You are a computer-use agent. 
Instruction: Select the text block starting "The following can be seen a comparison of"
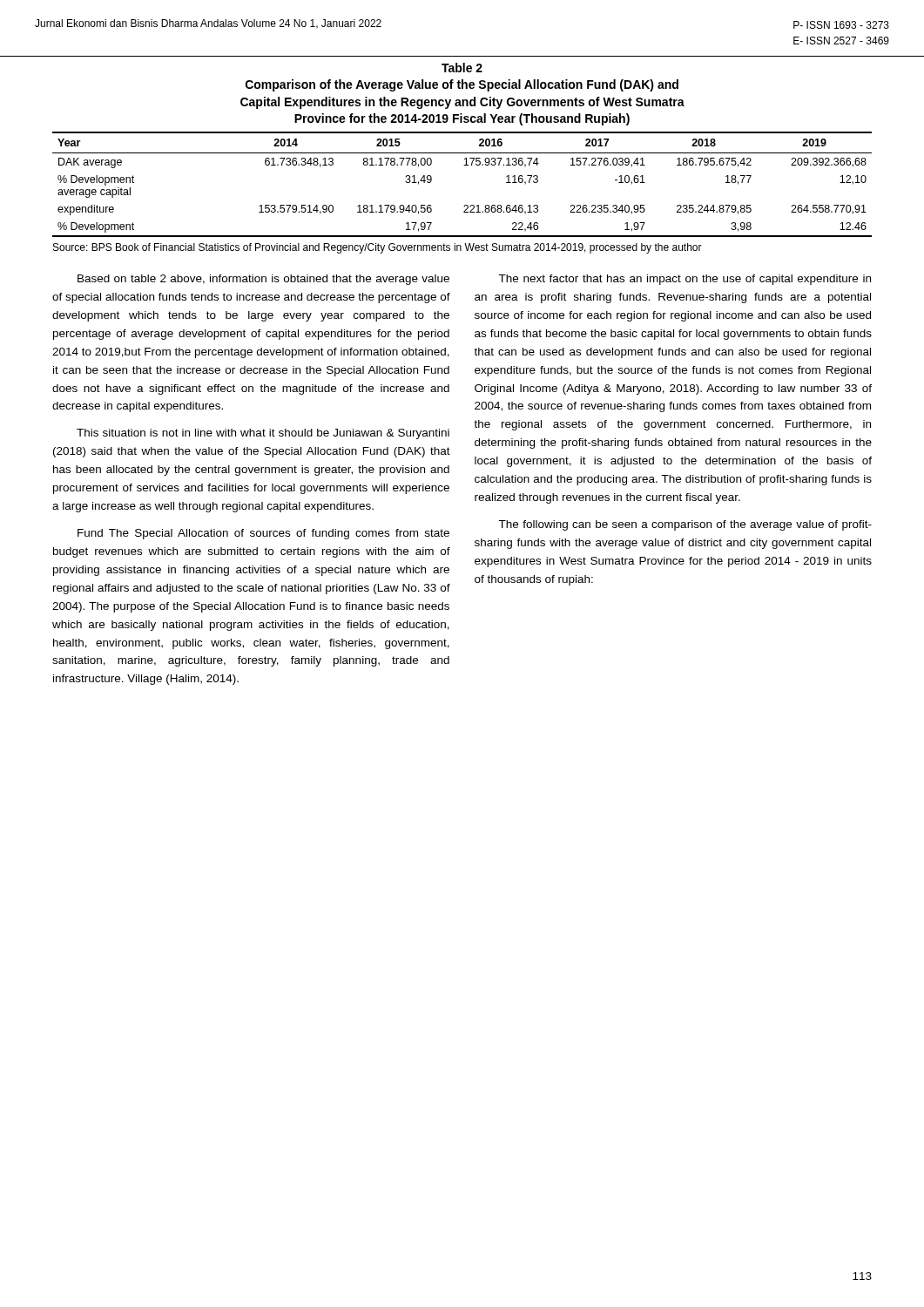[673, 552]
